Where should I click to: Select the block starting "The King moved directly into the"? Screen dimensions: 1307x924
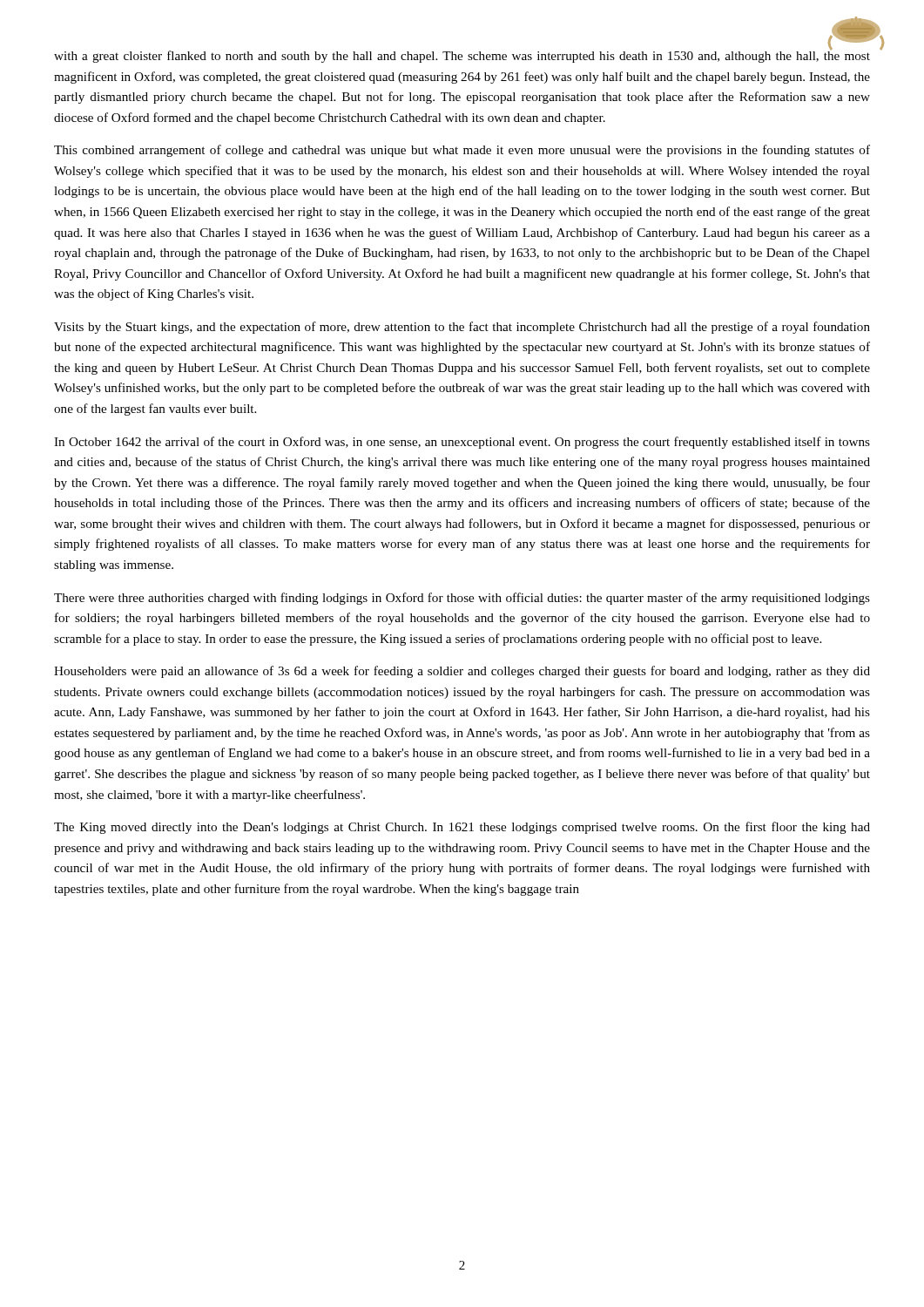click(x=462, y=858)
